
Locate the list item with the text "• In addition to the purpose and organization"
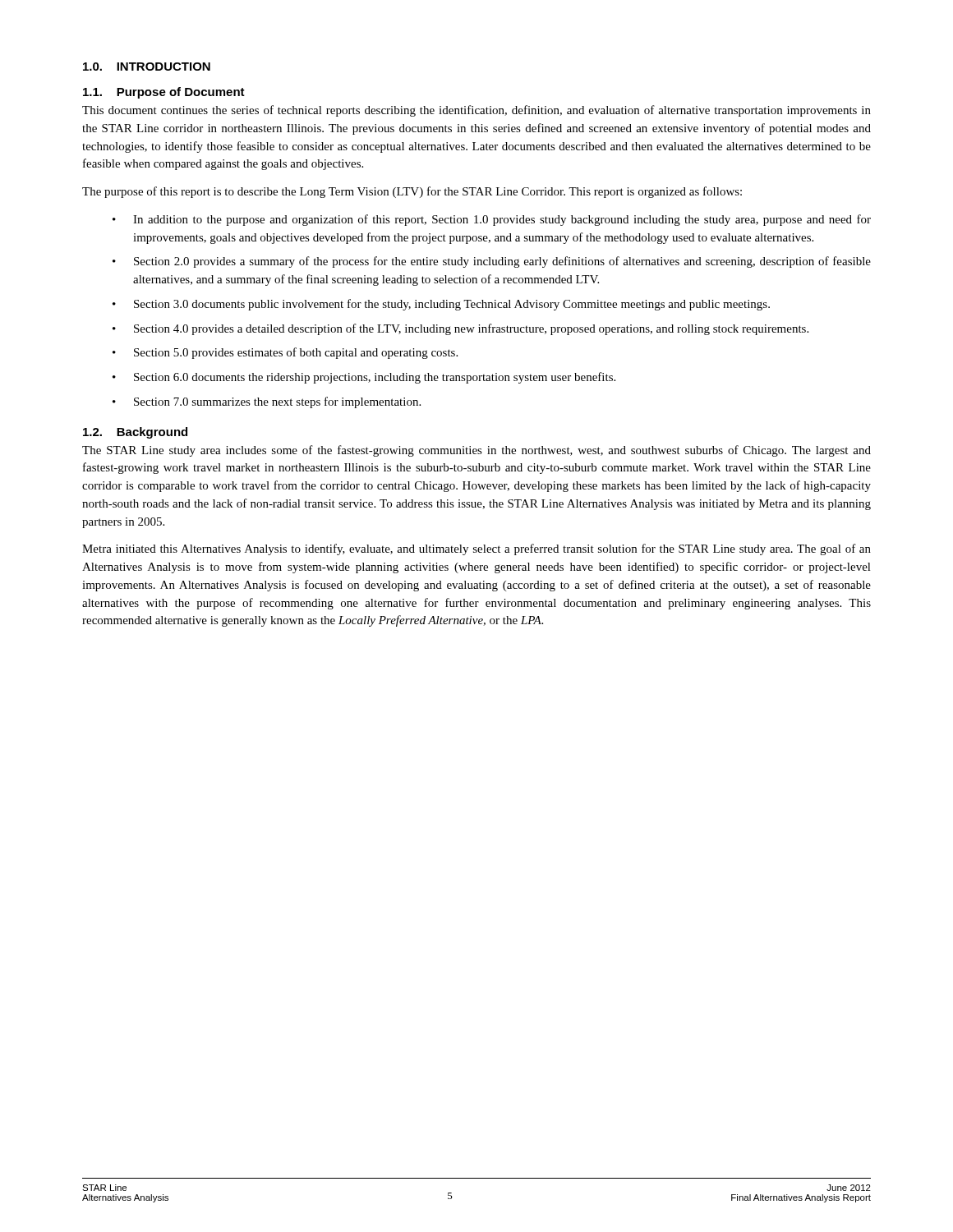click(x=491, y=229)
